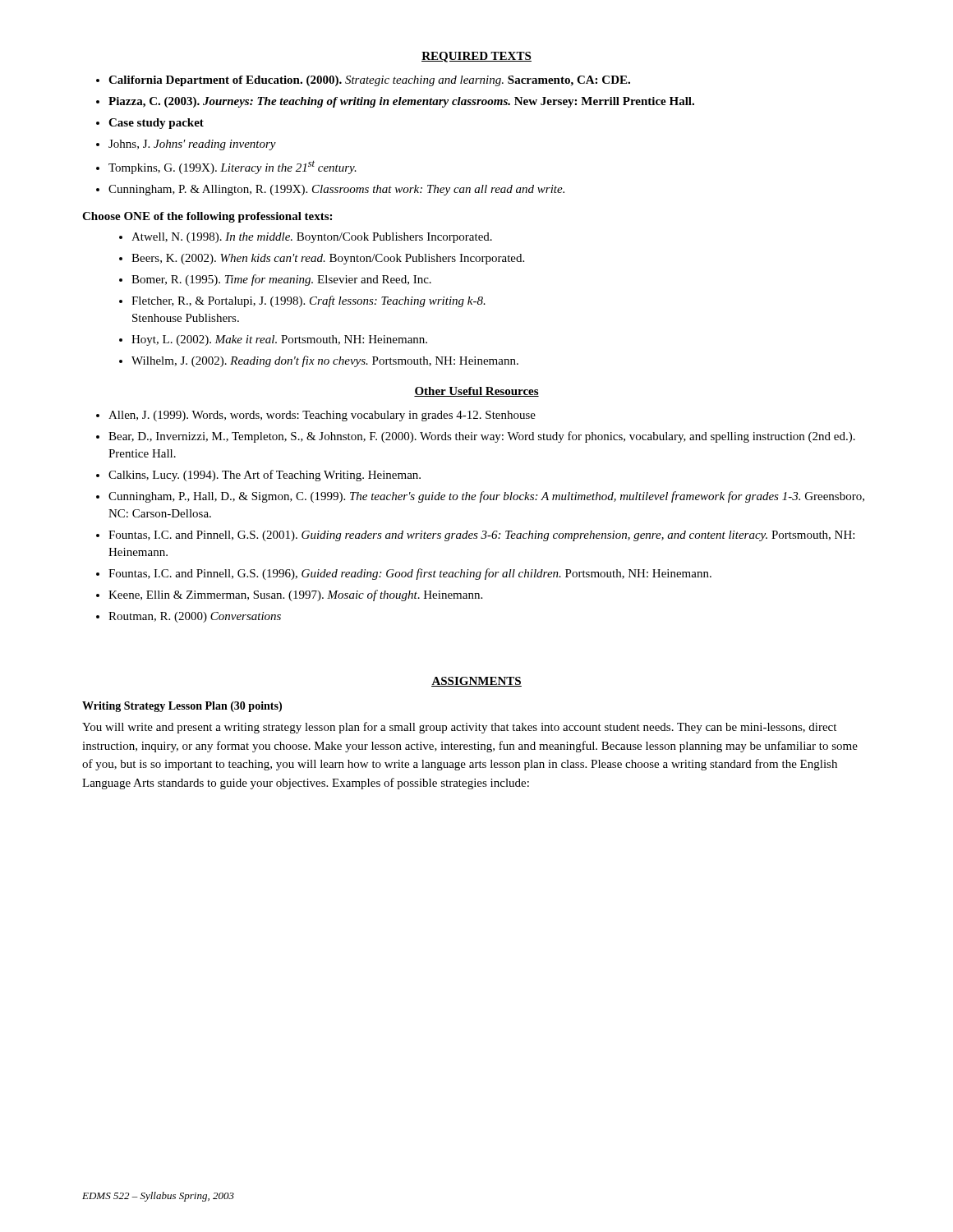Select the passage starting "Fountas, I.C. and Pinnell, G.S. (2001). Guiding"
The image size is (953, 1232).
pyautogui.click(x=482, y=543)
